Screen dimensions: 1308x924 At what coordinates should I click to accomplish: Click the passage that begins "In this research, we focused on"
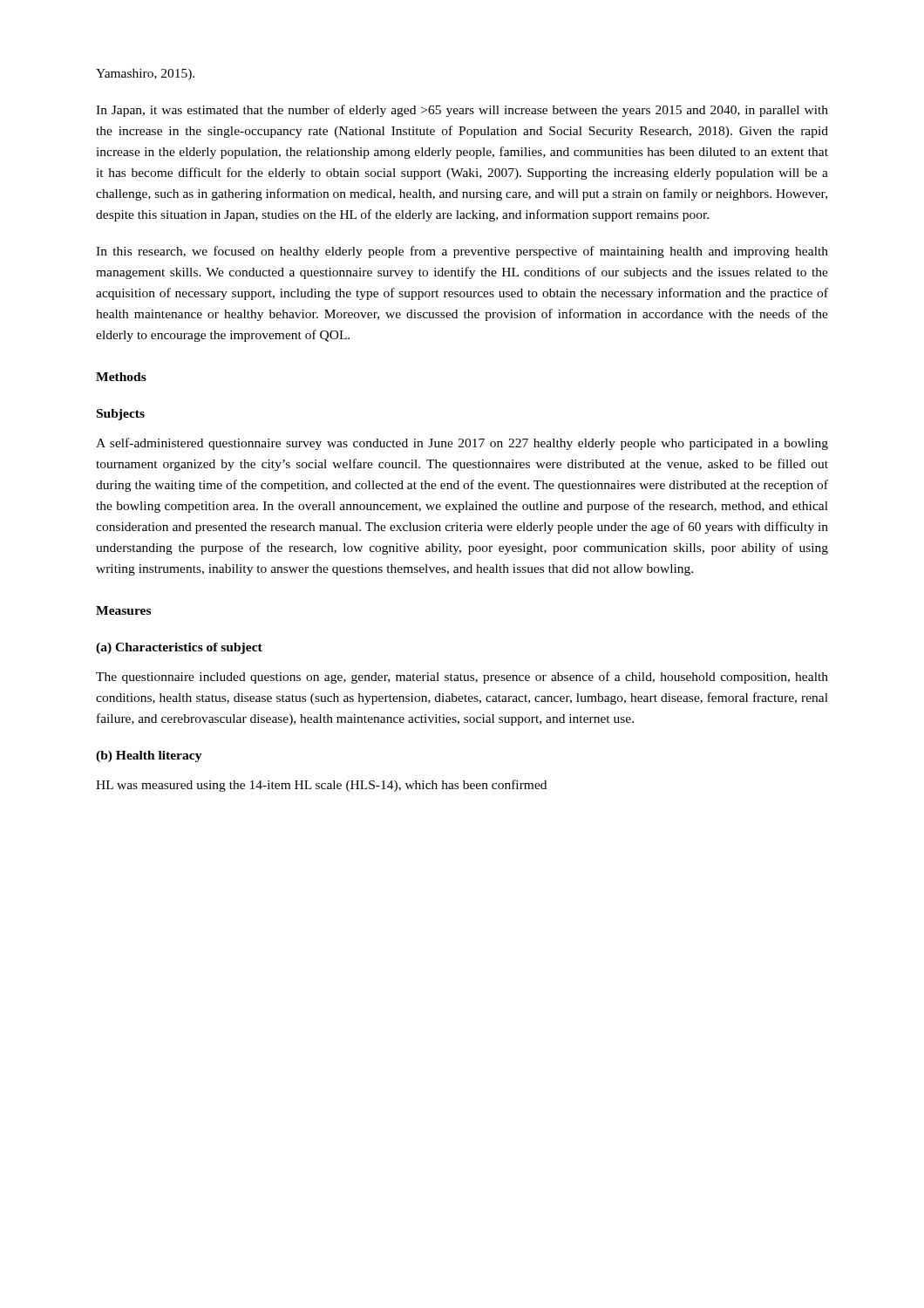coord(462,293)
